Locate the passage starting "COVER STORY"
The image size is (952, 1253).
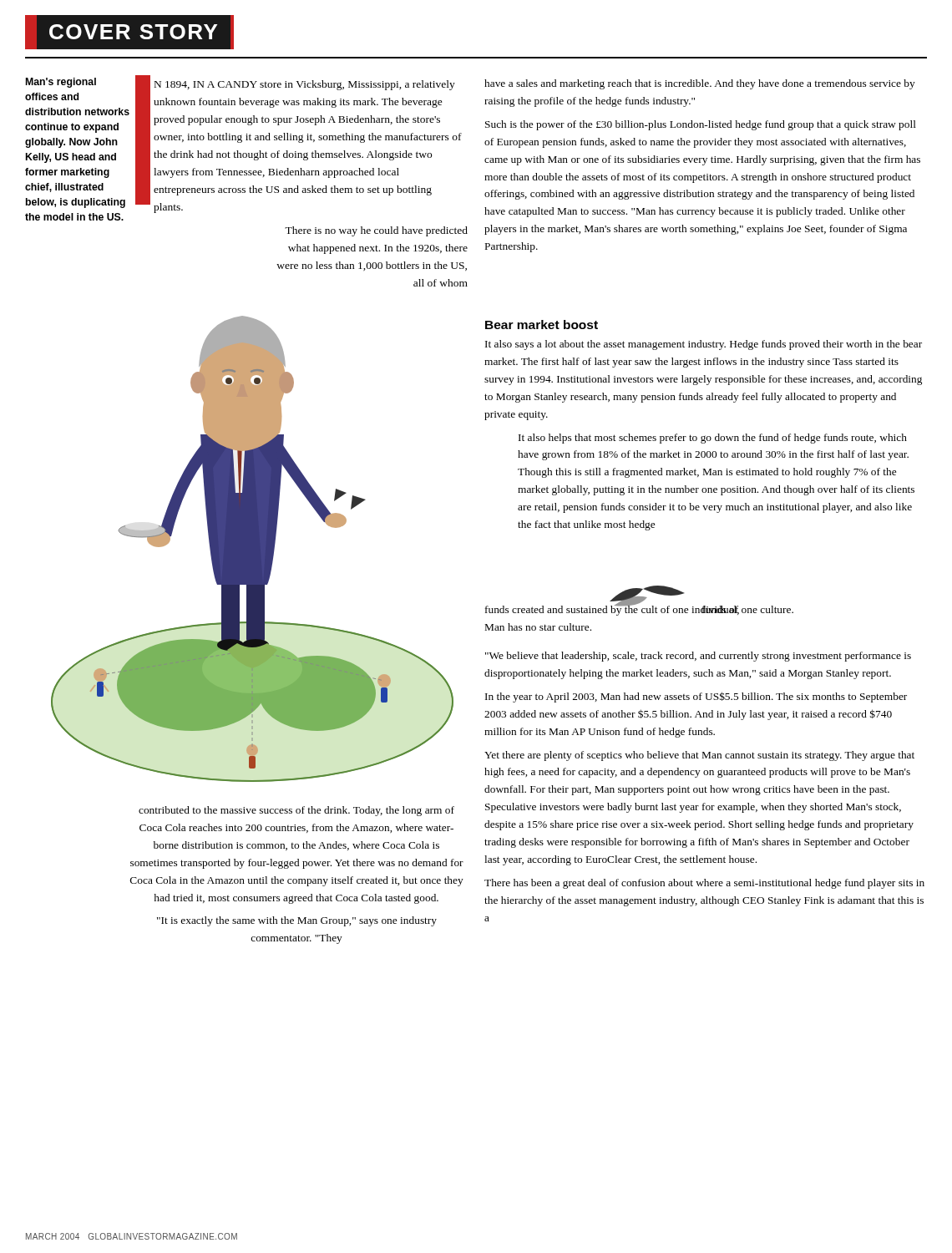coord(130,32)
